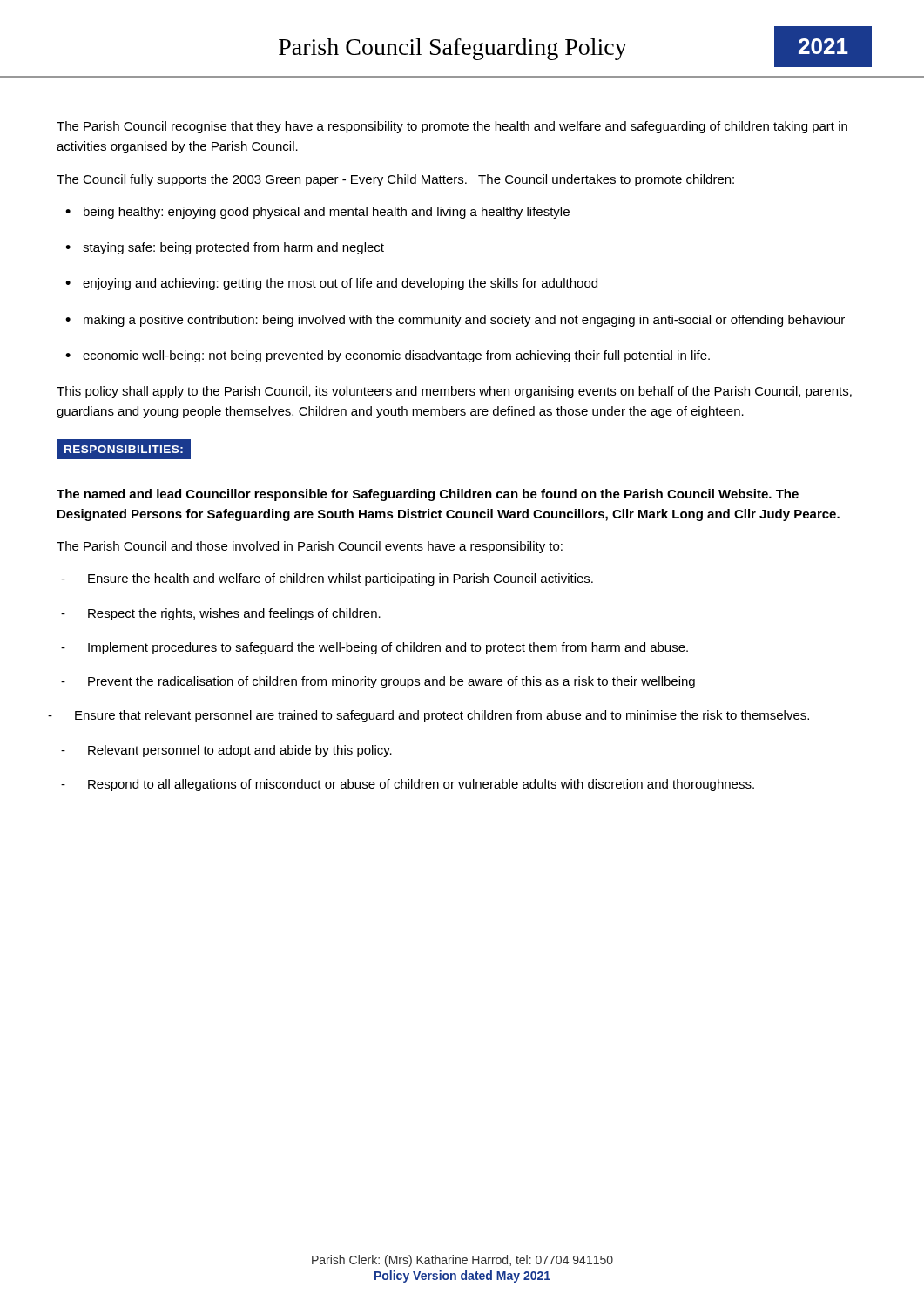Locate the block of text that opens with "The Council fully"
The image size is (924, 1307).
coord(396,179)
